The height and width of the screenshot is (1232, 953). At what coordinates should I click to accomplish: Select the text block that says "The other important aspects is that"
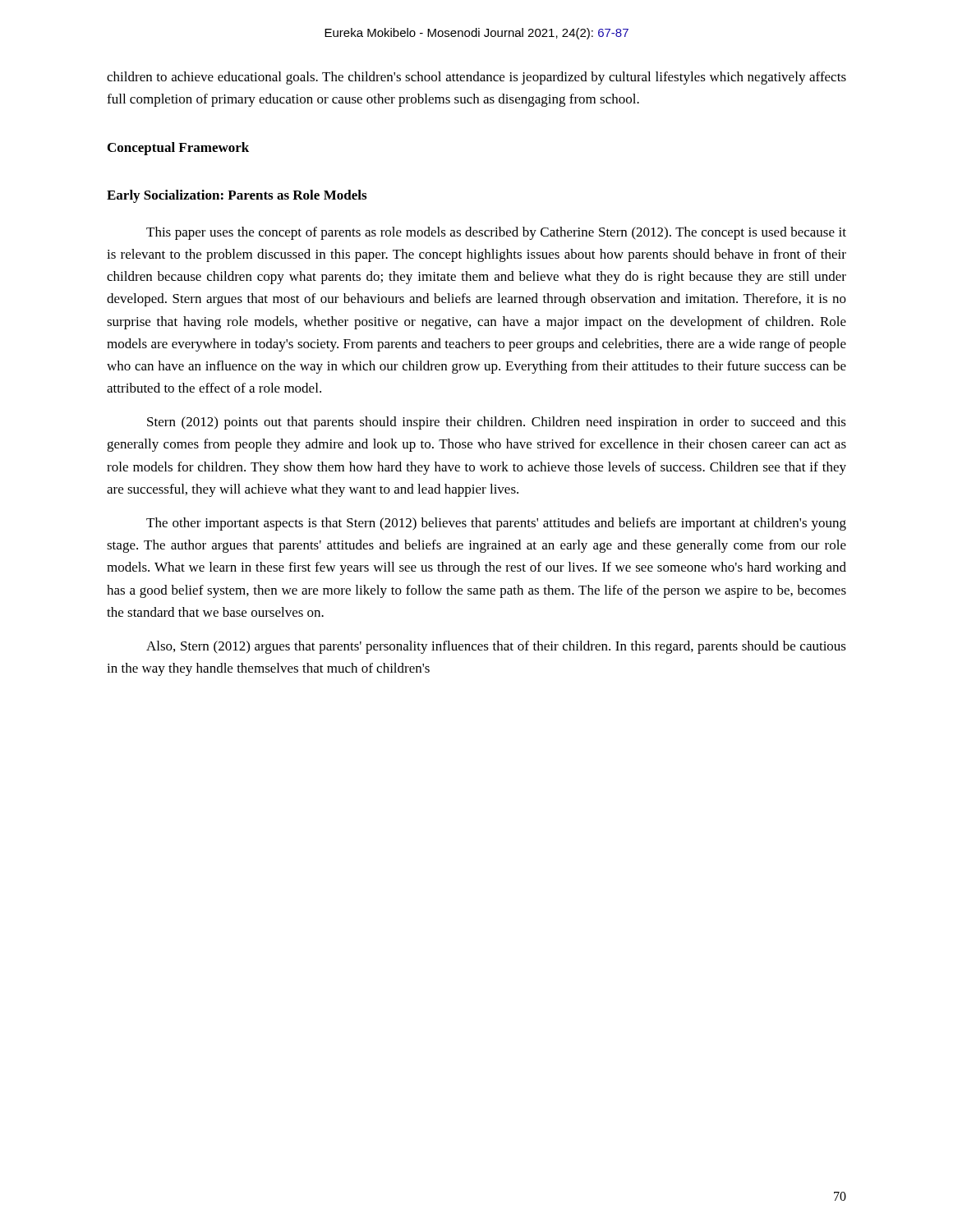[476, 568]
